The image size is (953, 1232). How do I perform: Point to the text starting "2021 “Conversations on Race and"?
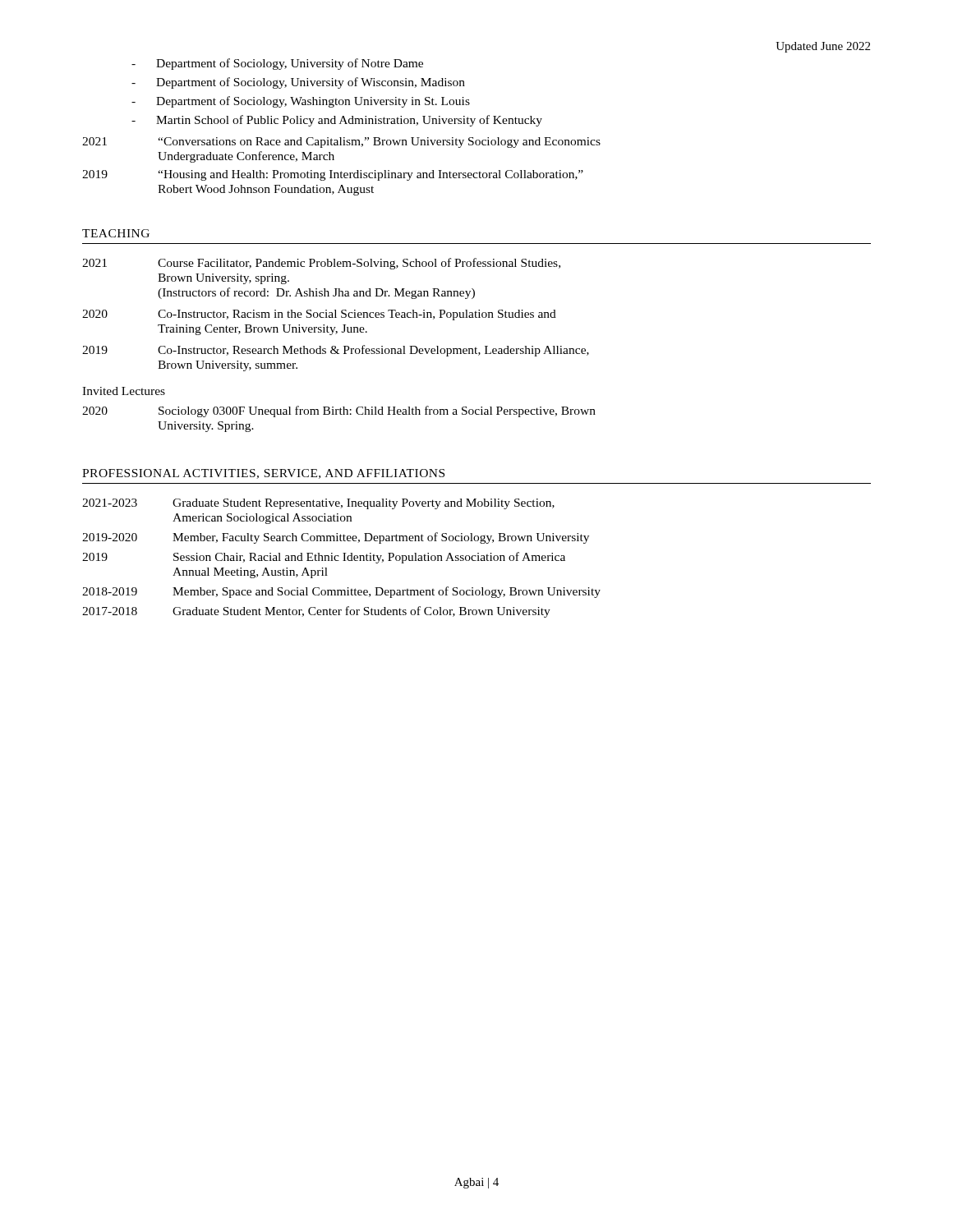(476, 149)
